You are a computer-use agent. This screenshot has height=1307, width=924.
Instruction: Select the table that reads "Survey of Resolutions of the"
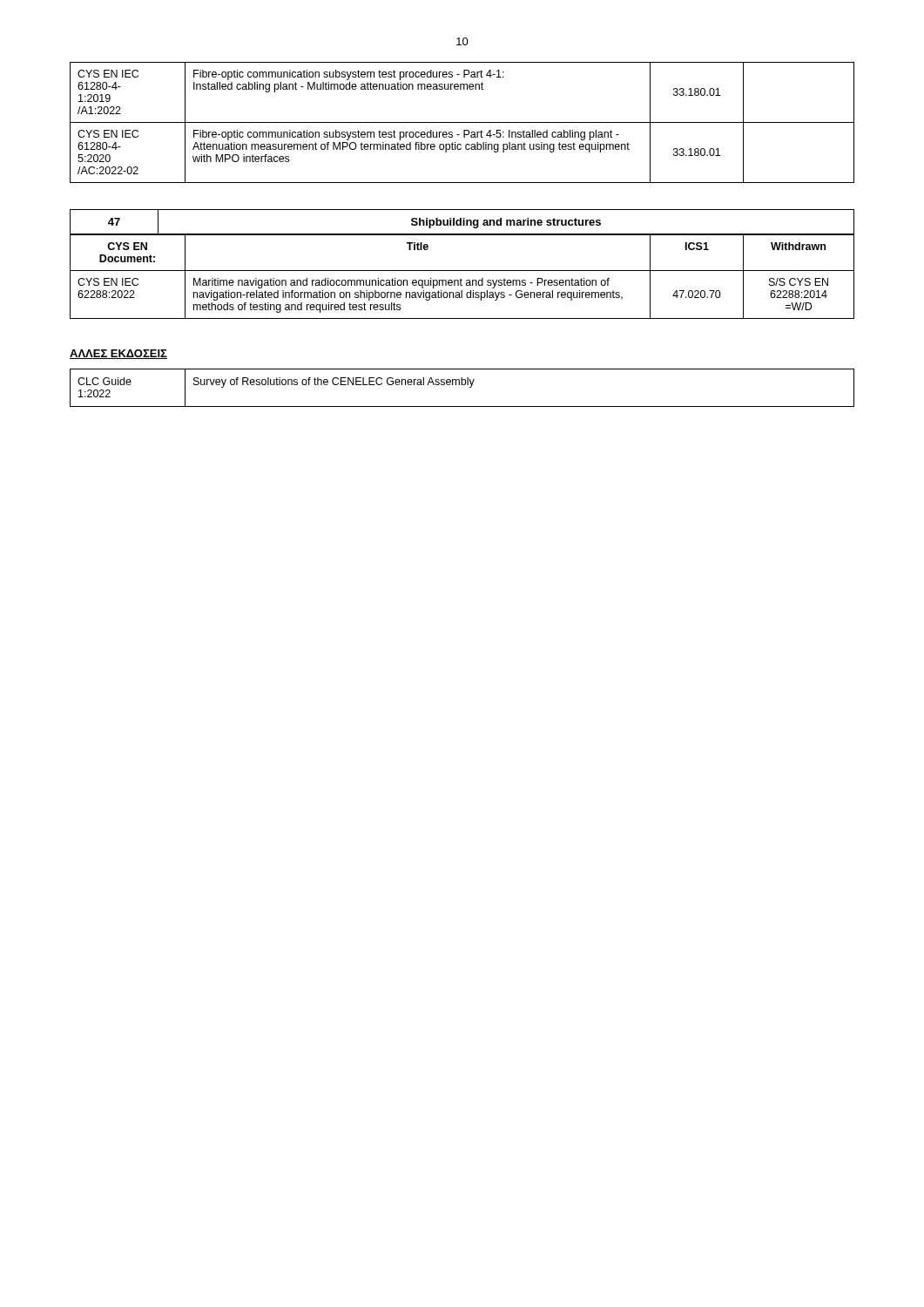(462, 388)
